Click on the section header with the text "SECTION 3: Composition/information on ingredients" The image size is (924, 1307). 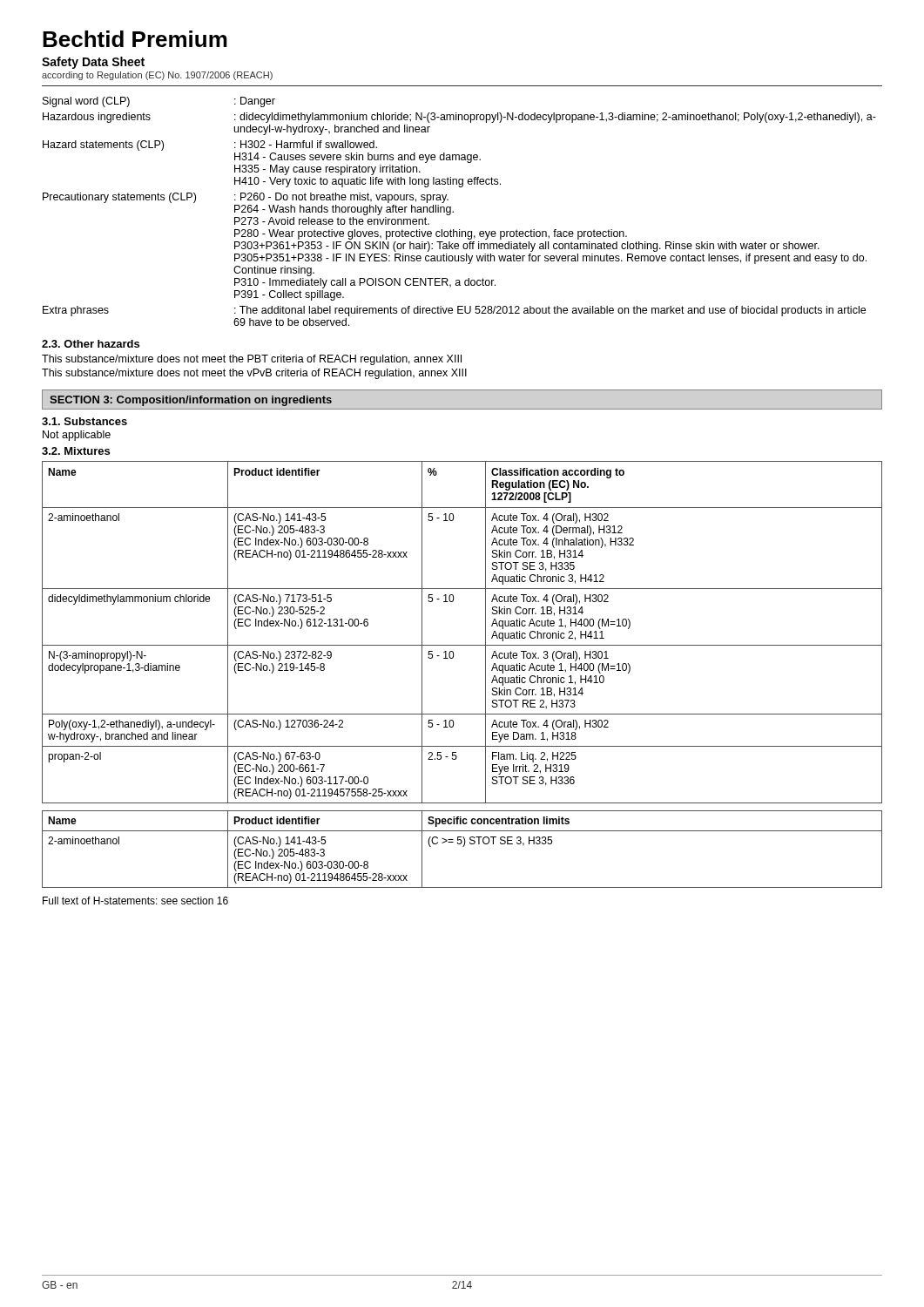191,400
